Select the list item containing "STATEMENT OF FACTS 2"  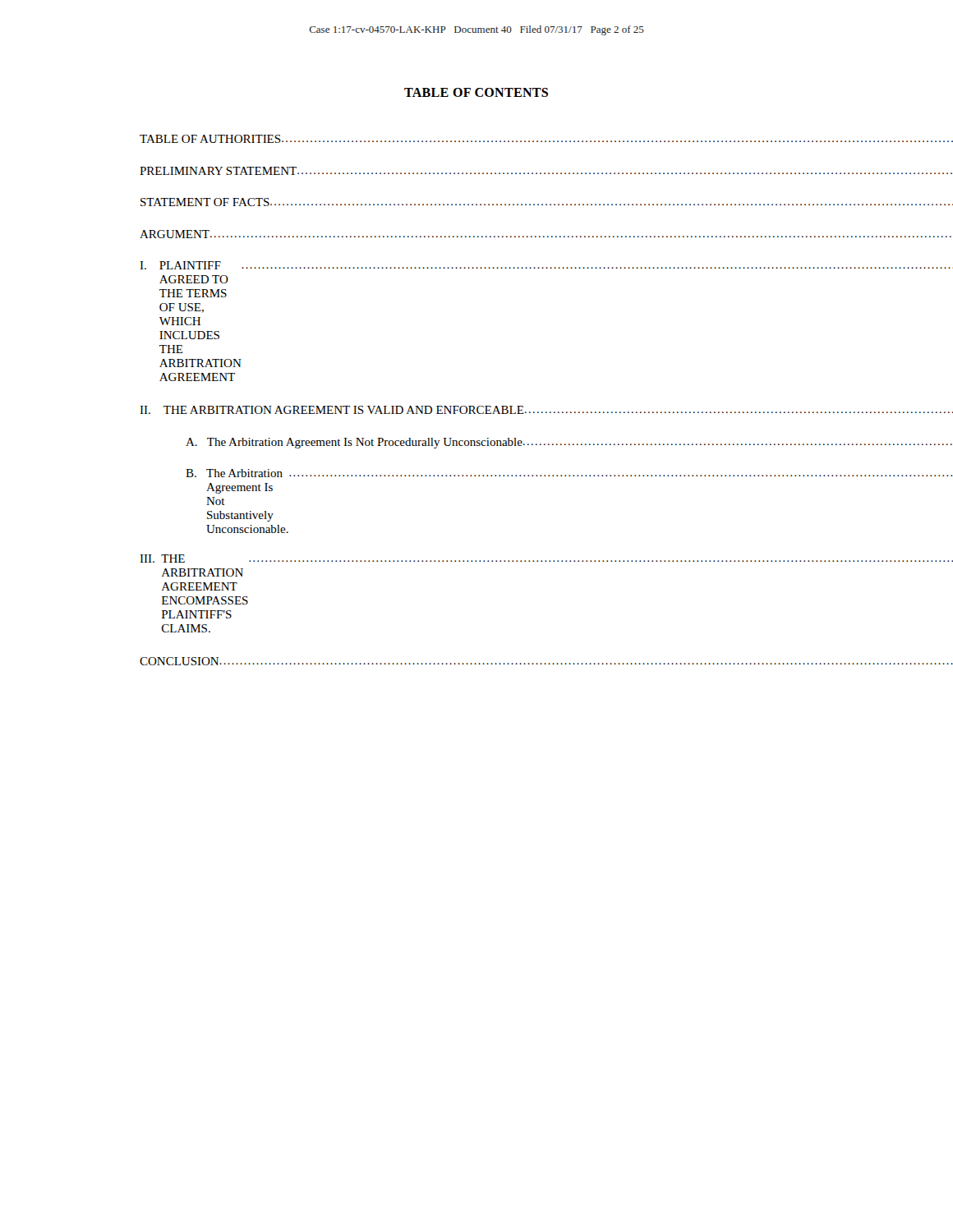pos(476,202)
